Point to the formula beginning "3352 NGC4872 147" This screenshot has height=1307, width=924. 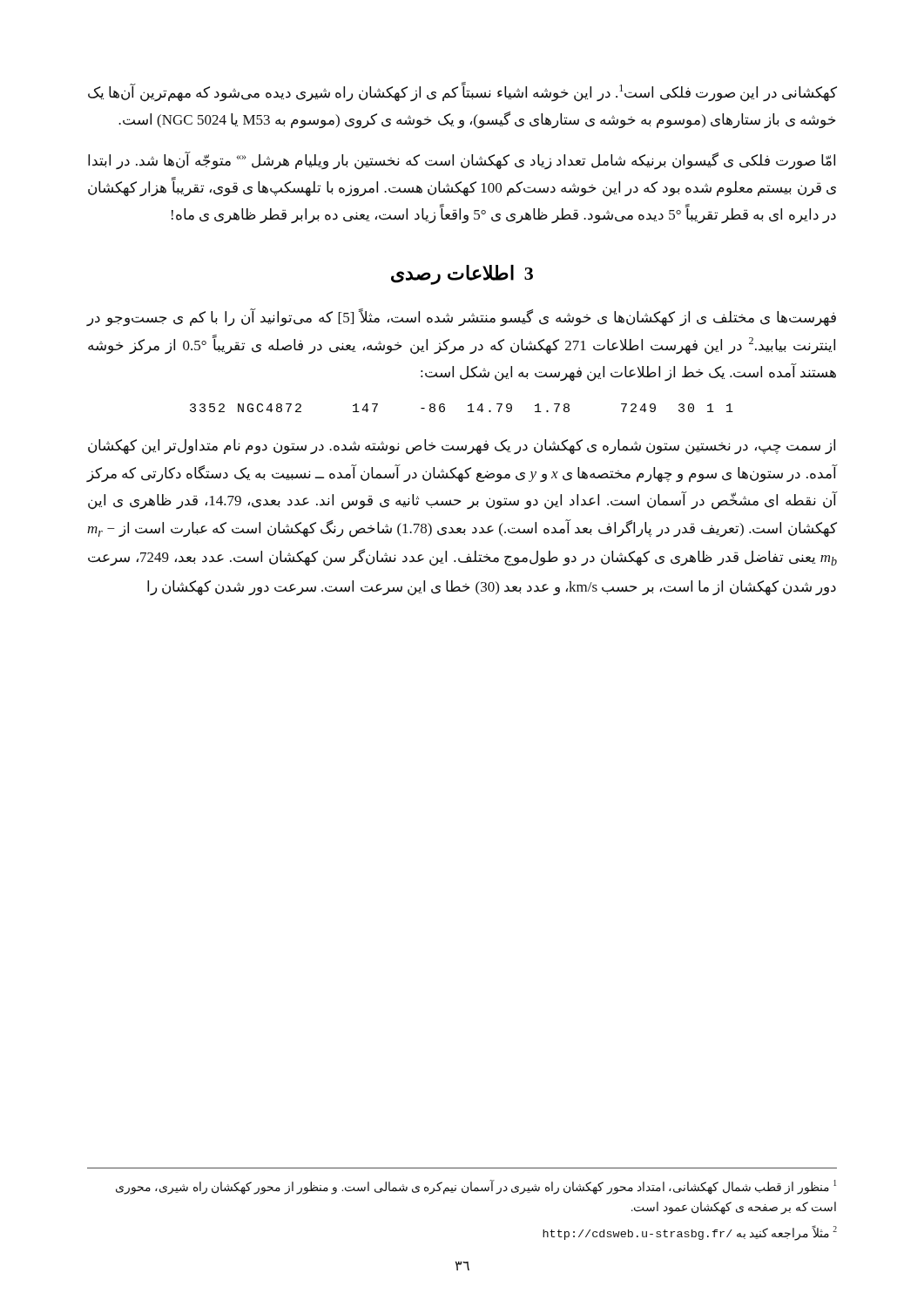pos(462,409)
